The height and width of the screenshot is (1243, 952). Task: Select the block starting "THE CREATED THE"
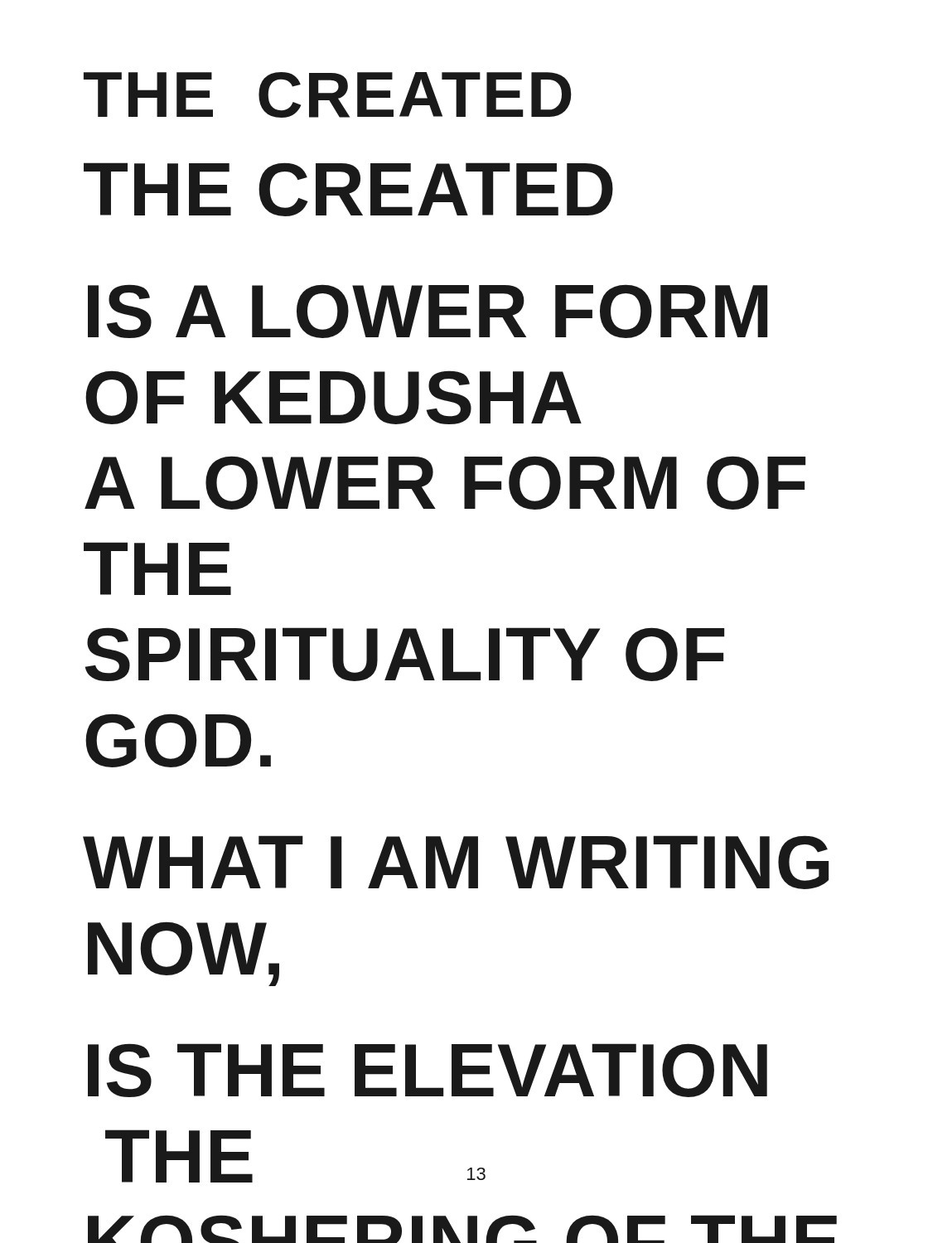click(489, 651)
